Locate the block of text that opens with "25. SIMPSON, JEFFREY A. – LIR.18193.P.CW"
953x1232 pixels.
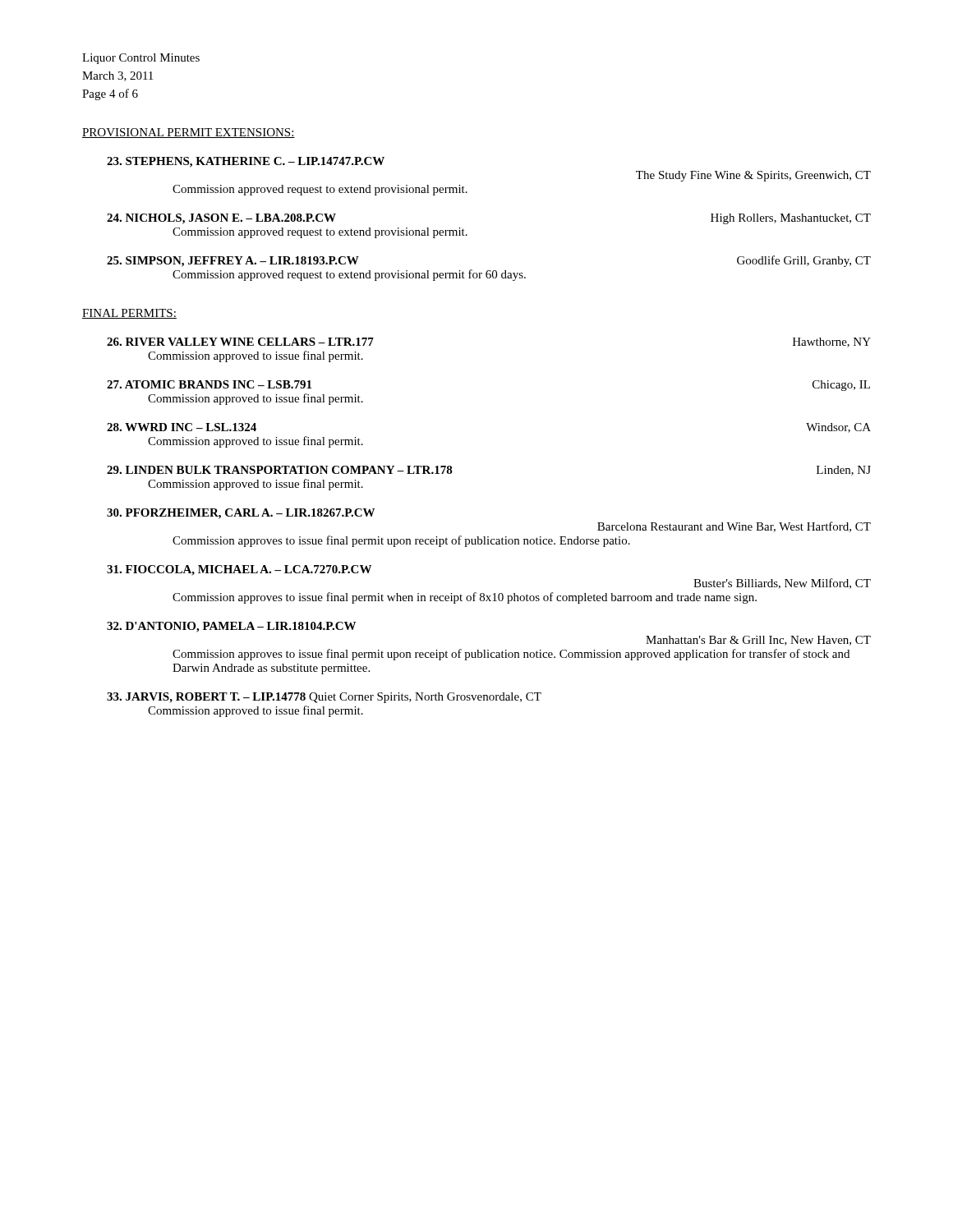pos(489,268)
